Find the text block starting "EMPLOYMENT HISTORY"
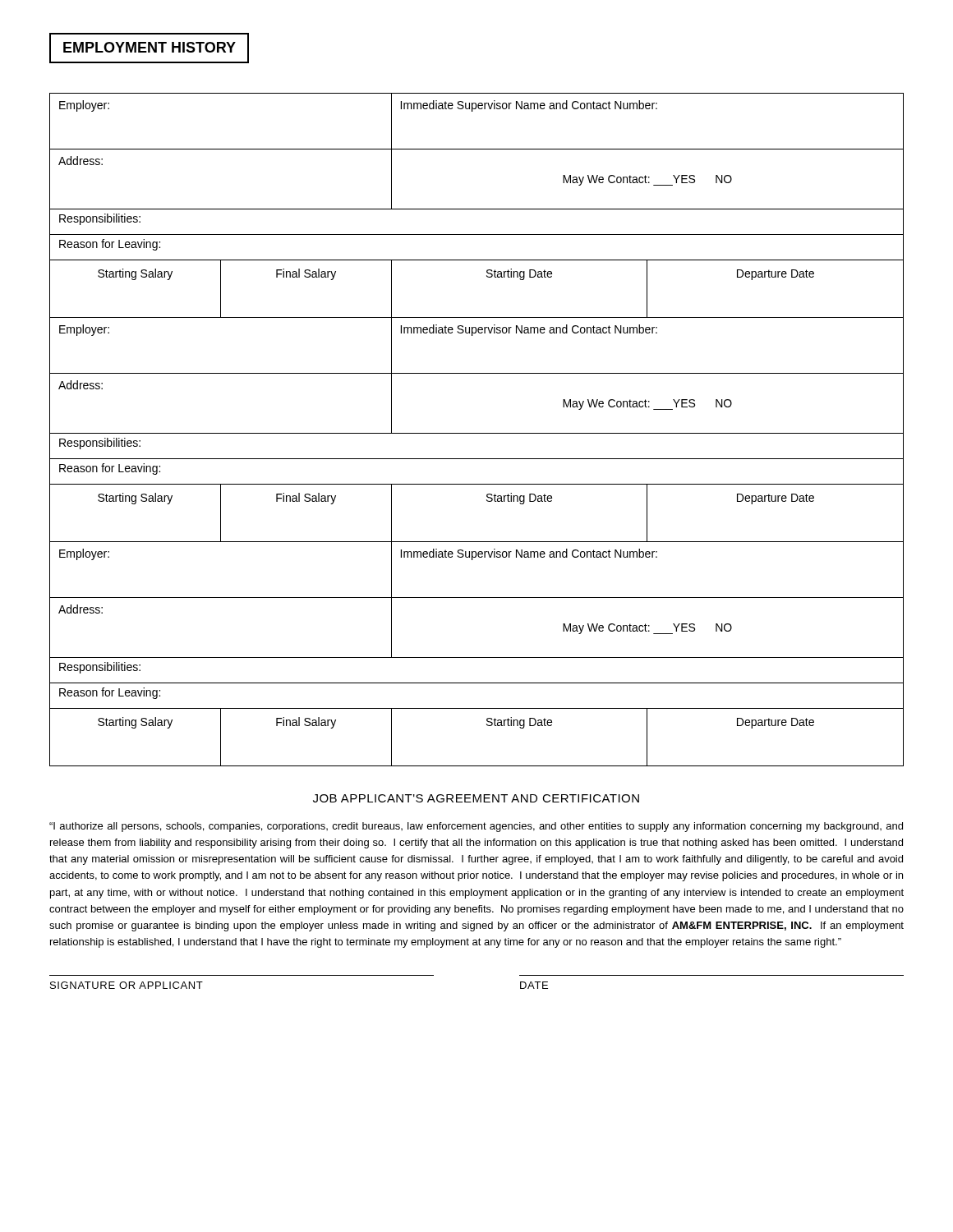953x1232 pixels. point(149,48)
